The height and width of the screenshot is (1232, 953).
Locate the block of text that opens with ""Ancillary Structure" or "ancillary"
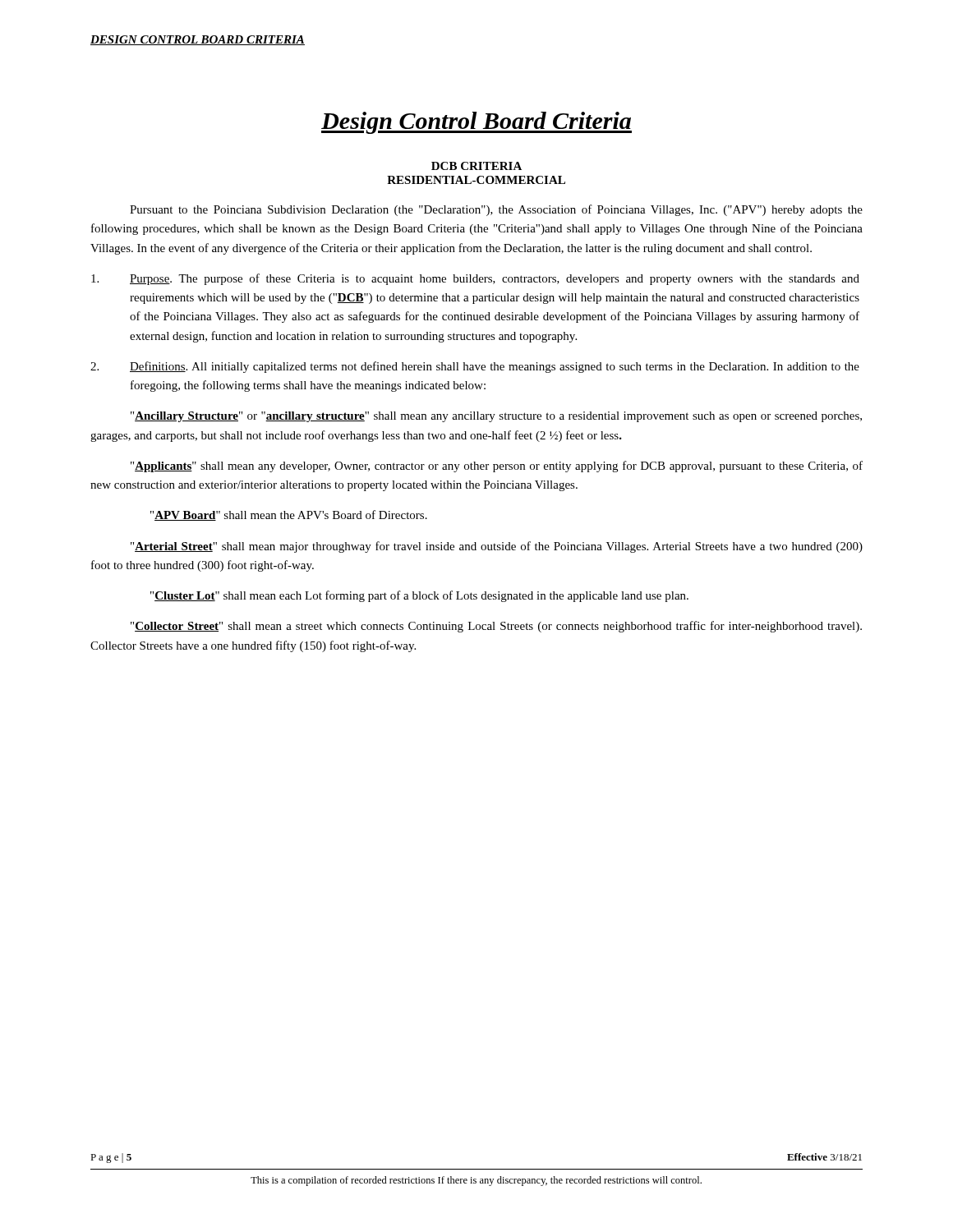point(476,425)
